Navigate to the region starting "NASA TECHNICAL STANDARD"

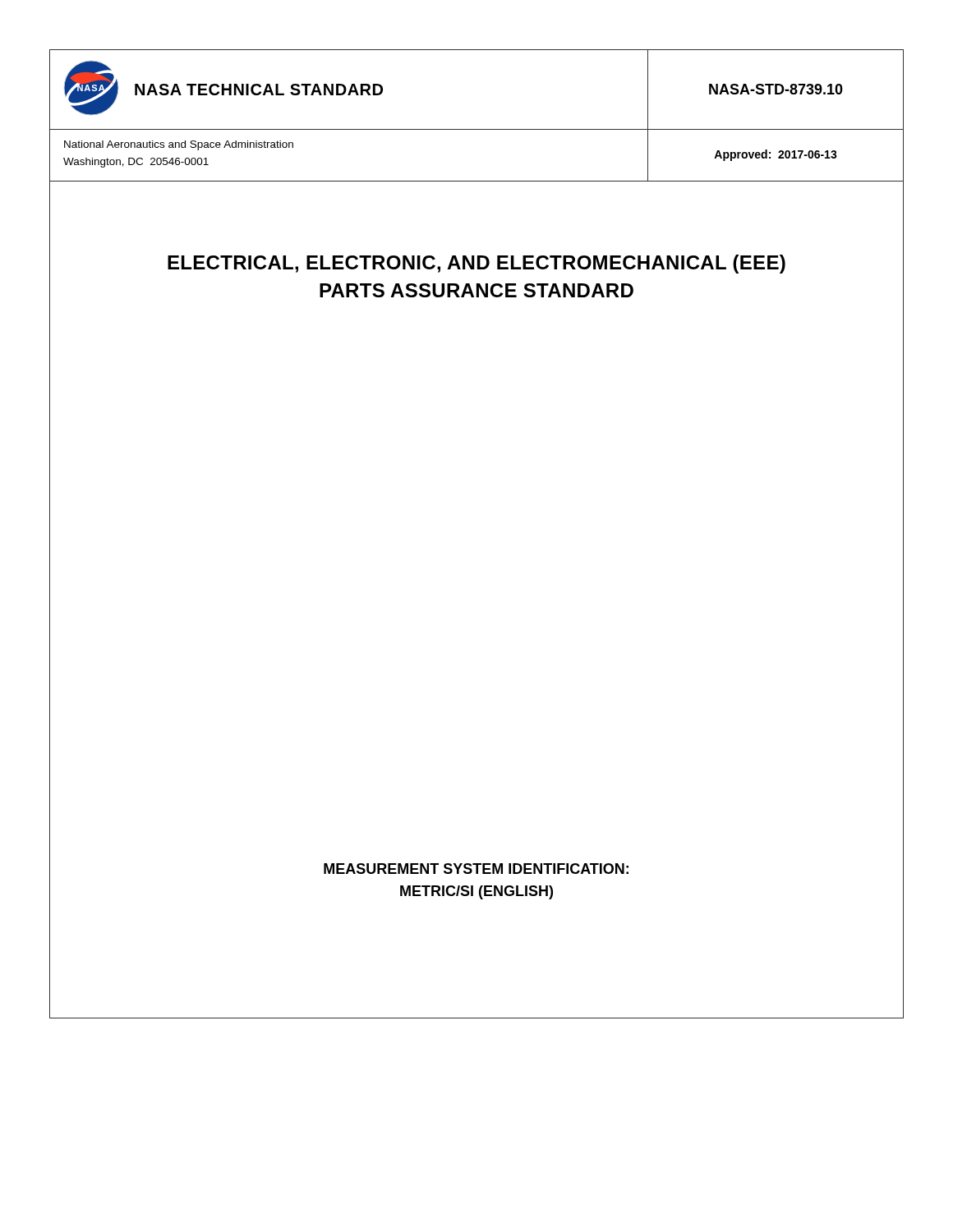(259, 89)
